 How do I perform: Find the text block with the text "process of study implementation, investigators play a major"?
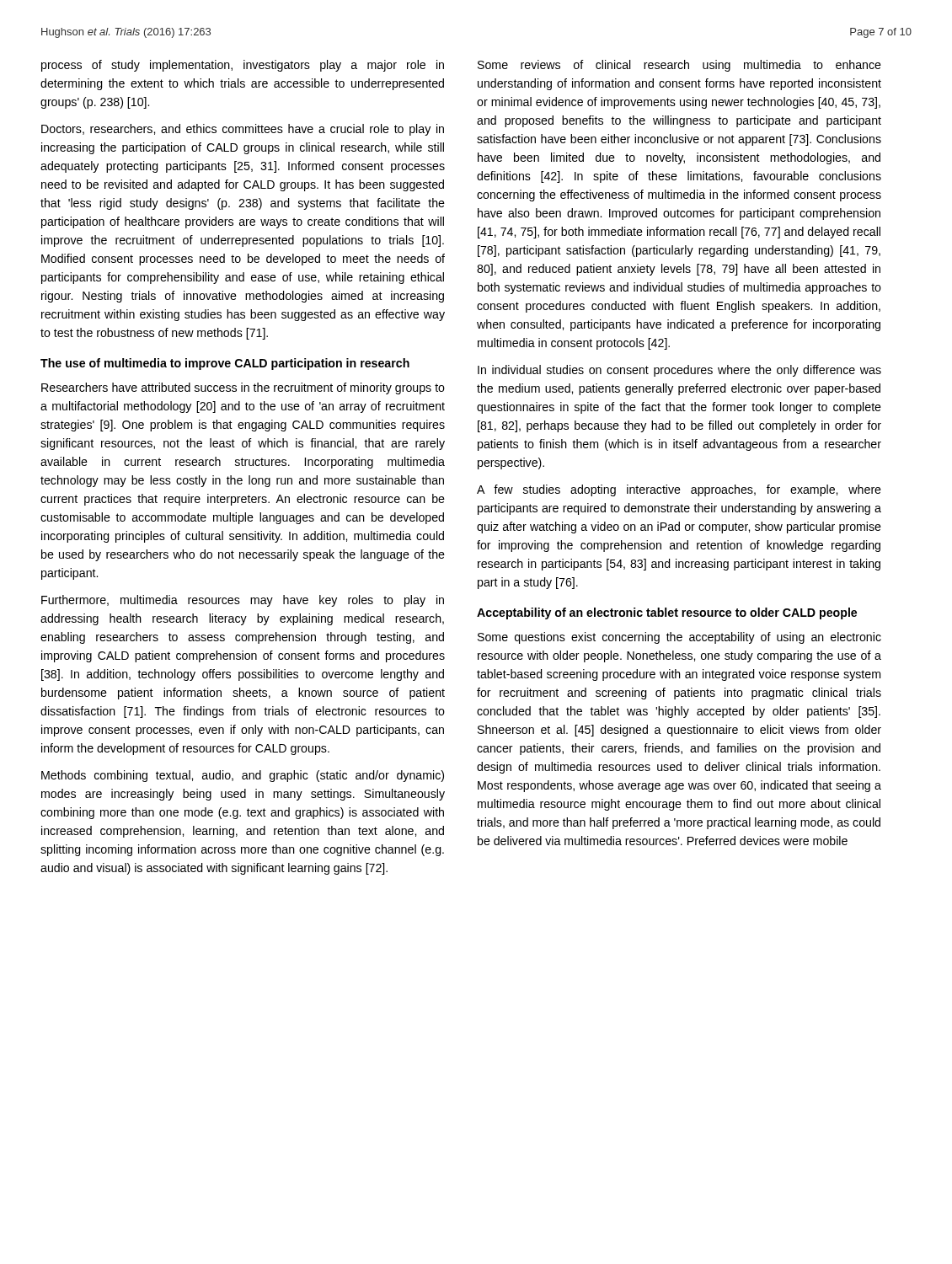pos(243,84)
